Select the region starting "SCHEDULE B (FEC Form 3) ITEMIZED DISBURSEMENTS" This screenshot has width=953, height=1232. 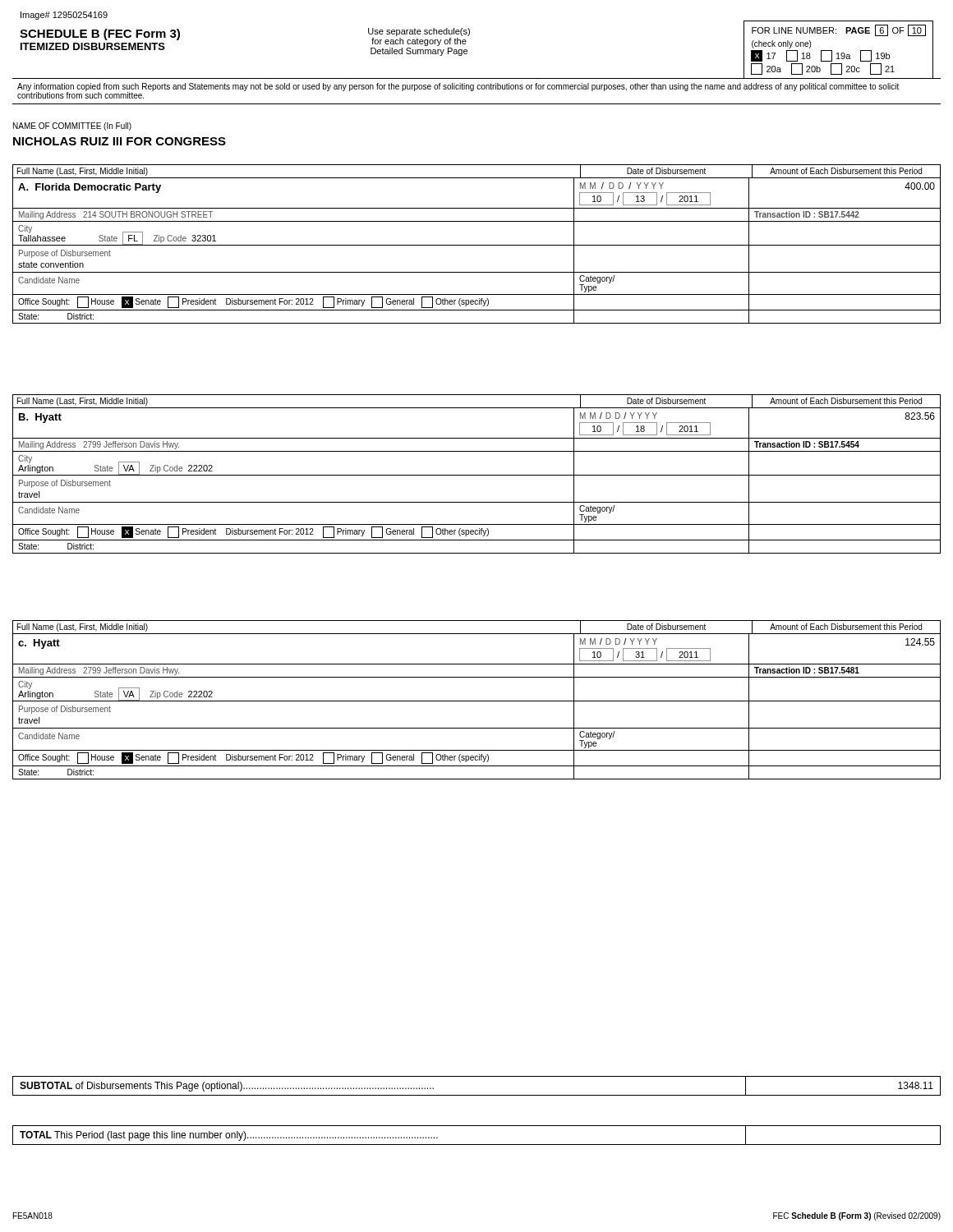159,39
